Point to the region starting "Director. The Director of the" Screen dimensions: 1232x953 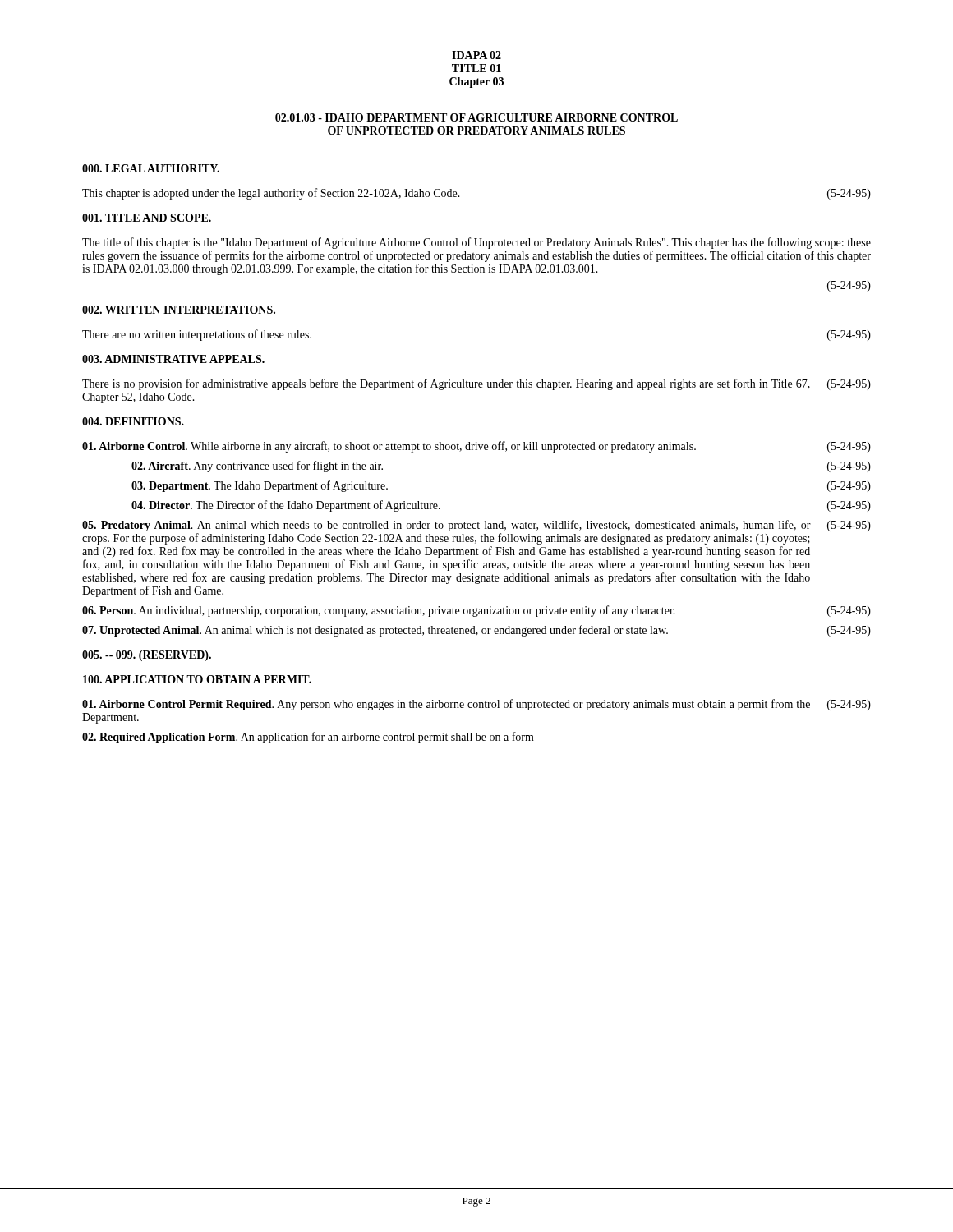(x=281, y=506)
